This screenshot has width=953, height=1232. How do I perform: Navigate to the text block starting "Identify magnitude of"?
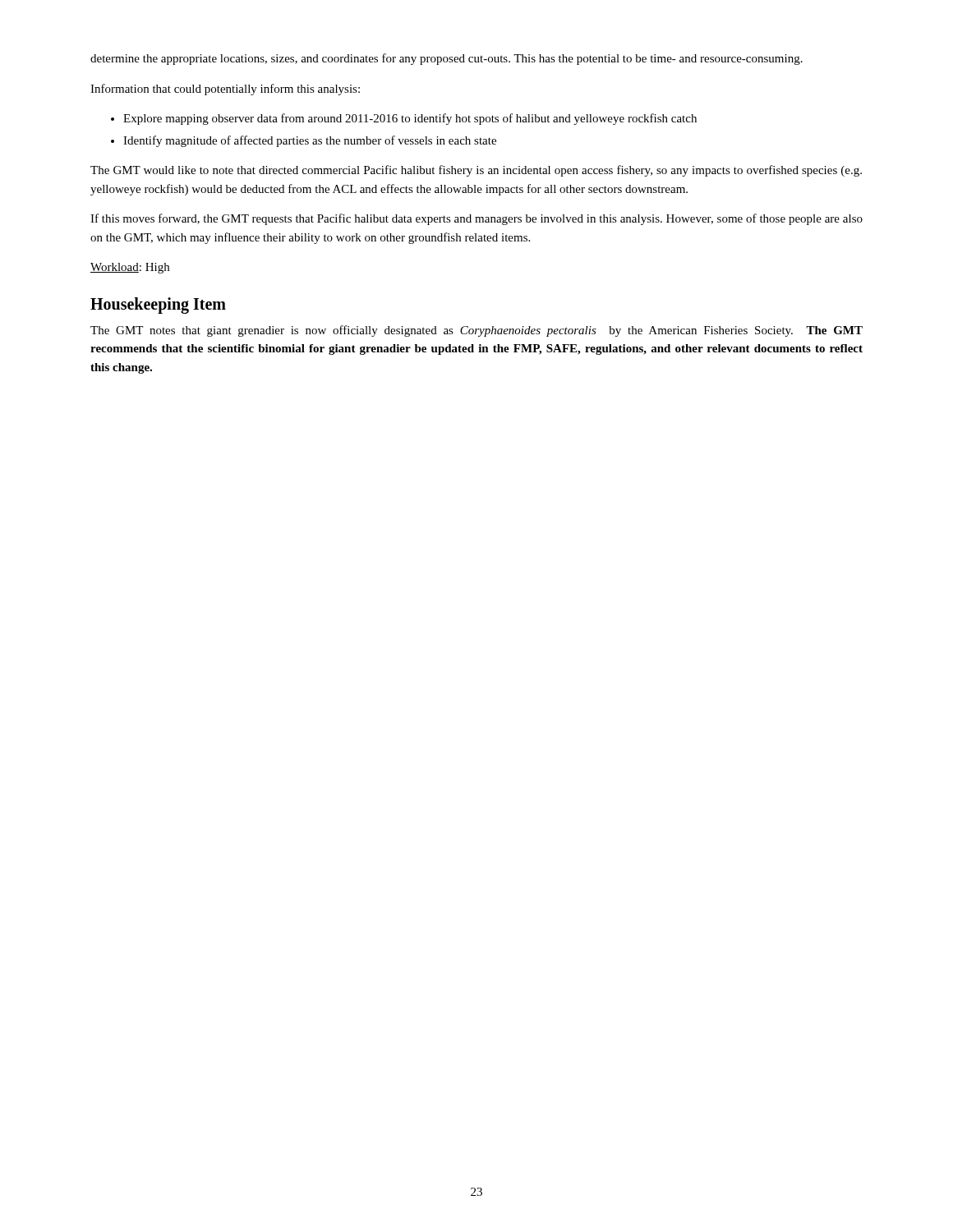[x=493, y=140]
